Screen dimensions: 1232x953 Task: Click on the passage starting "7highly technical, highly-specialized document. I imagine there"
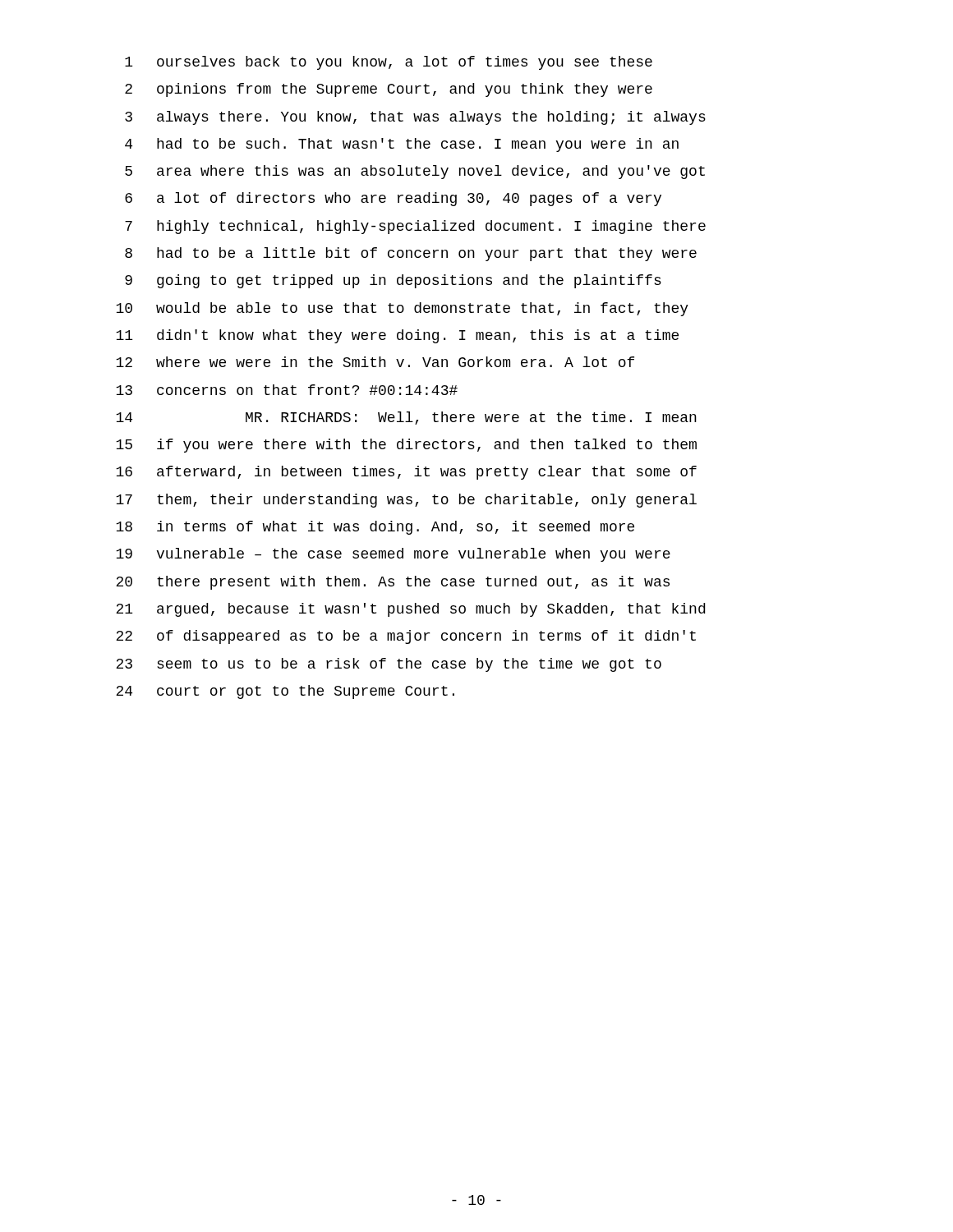pyautogui.click(x=402, y=227)
